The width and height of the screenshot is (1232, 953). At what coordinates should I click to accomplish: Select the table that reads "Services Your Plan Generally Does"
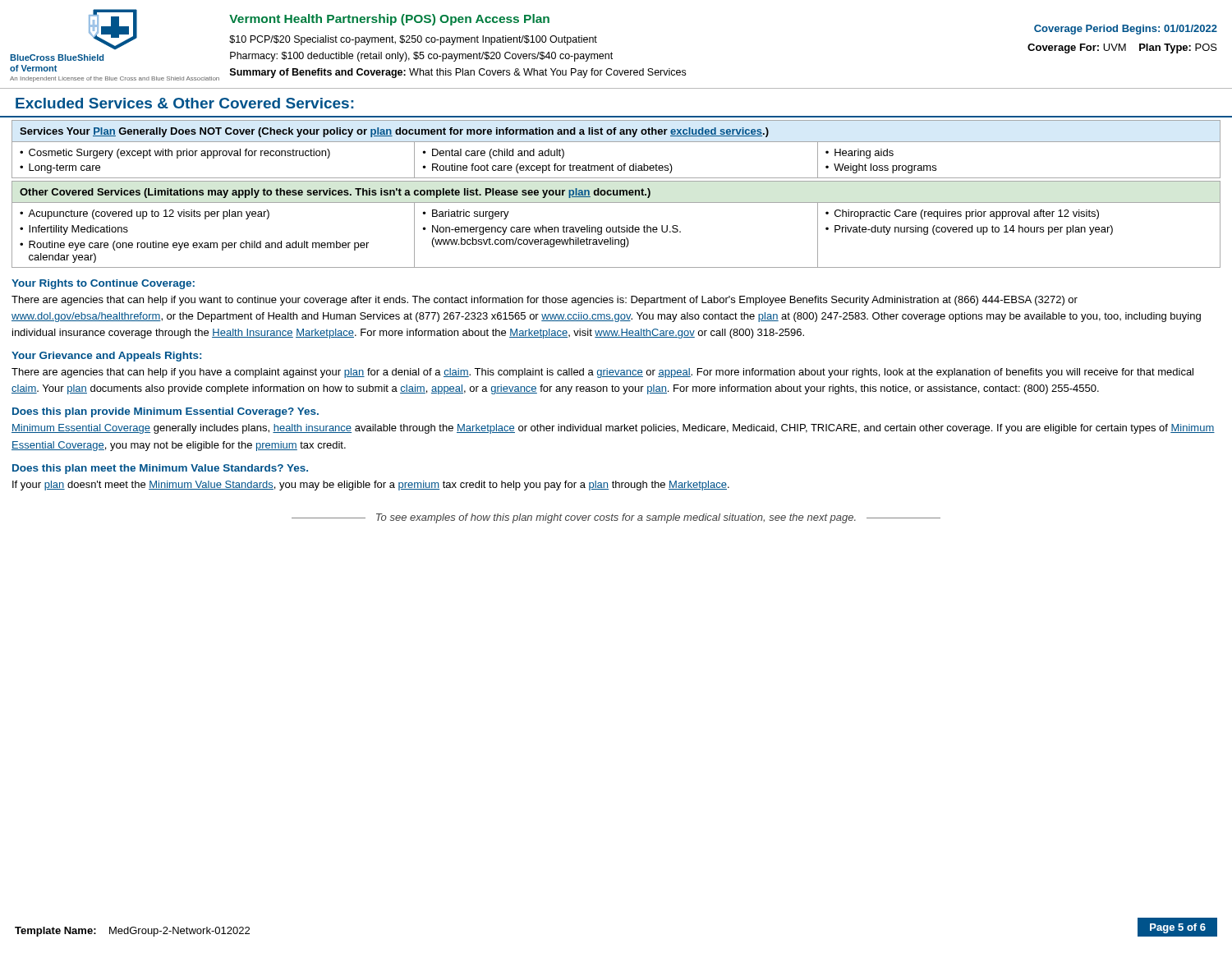pos(616,149)
